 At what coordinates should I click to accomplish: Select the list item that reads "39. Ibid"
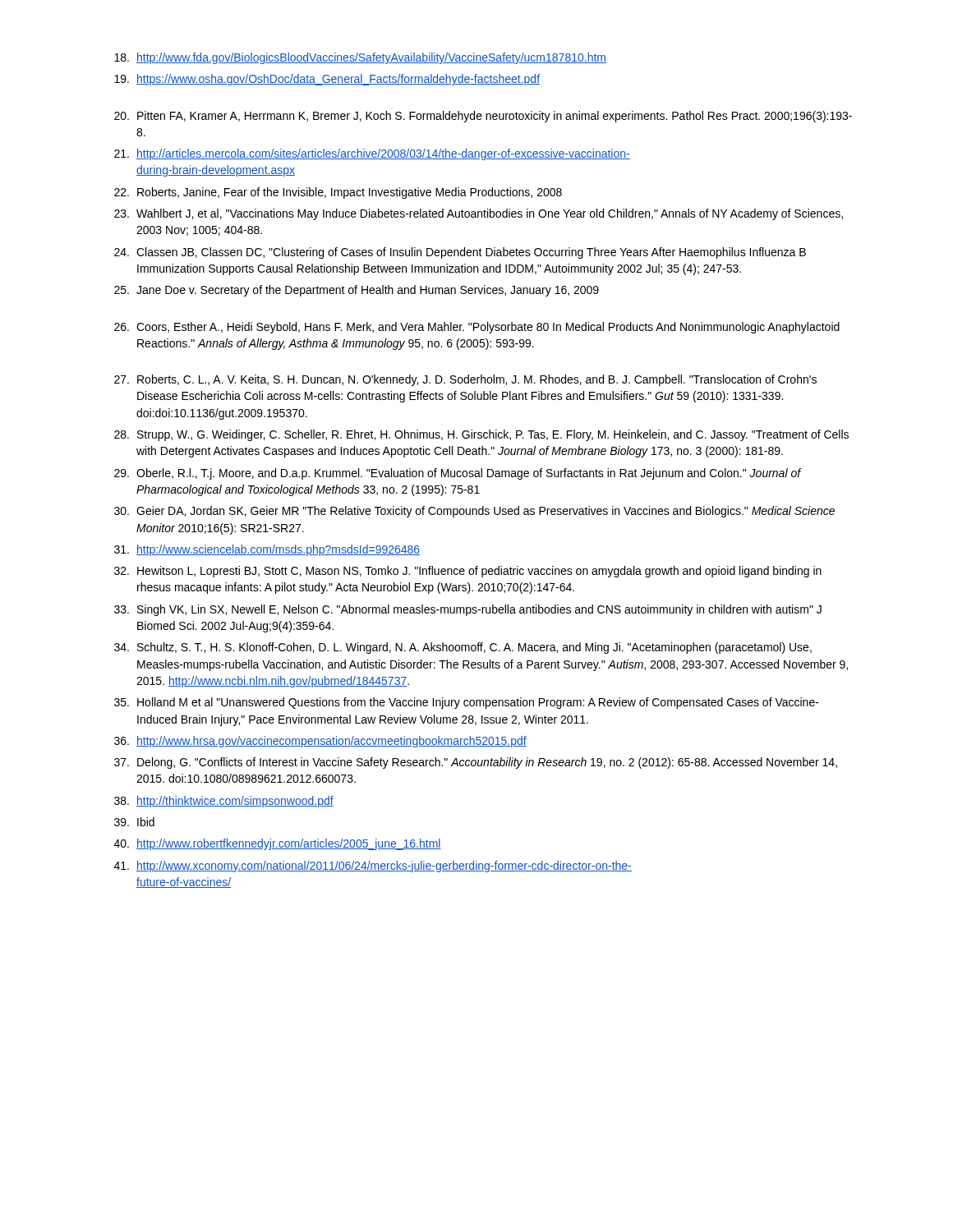(134, 822)
